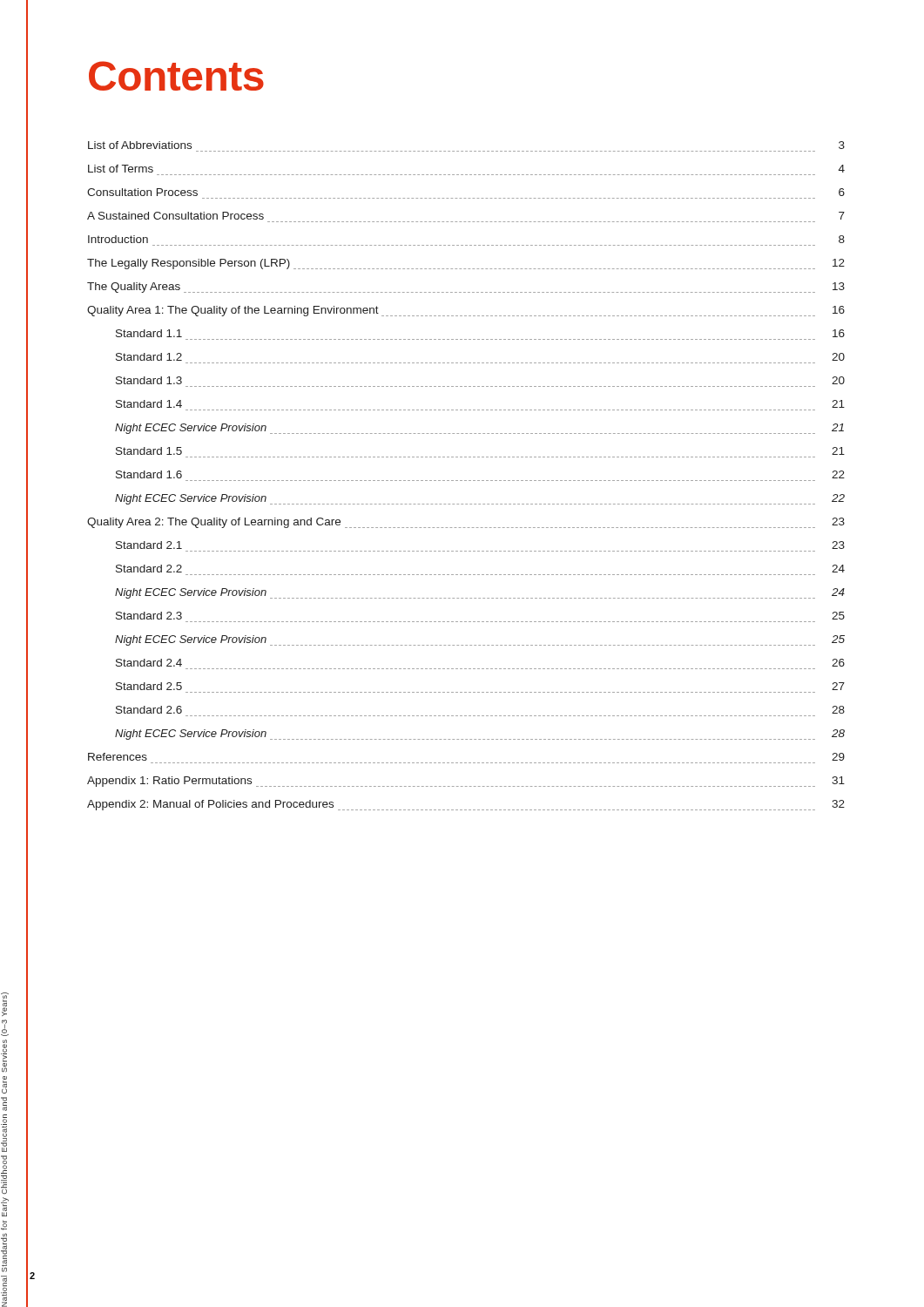The width and height of the screenshot is (924, 1307).
Task: Point to the element starting "Standard 1.2 20"
Action: tap(466, 357)
